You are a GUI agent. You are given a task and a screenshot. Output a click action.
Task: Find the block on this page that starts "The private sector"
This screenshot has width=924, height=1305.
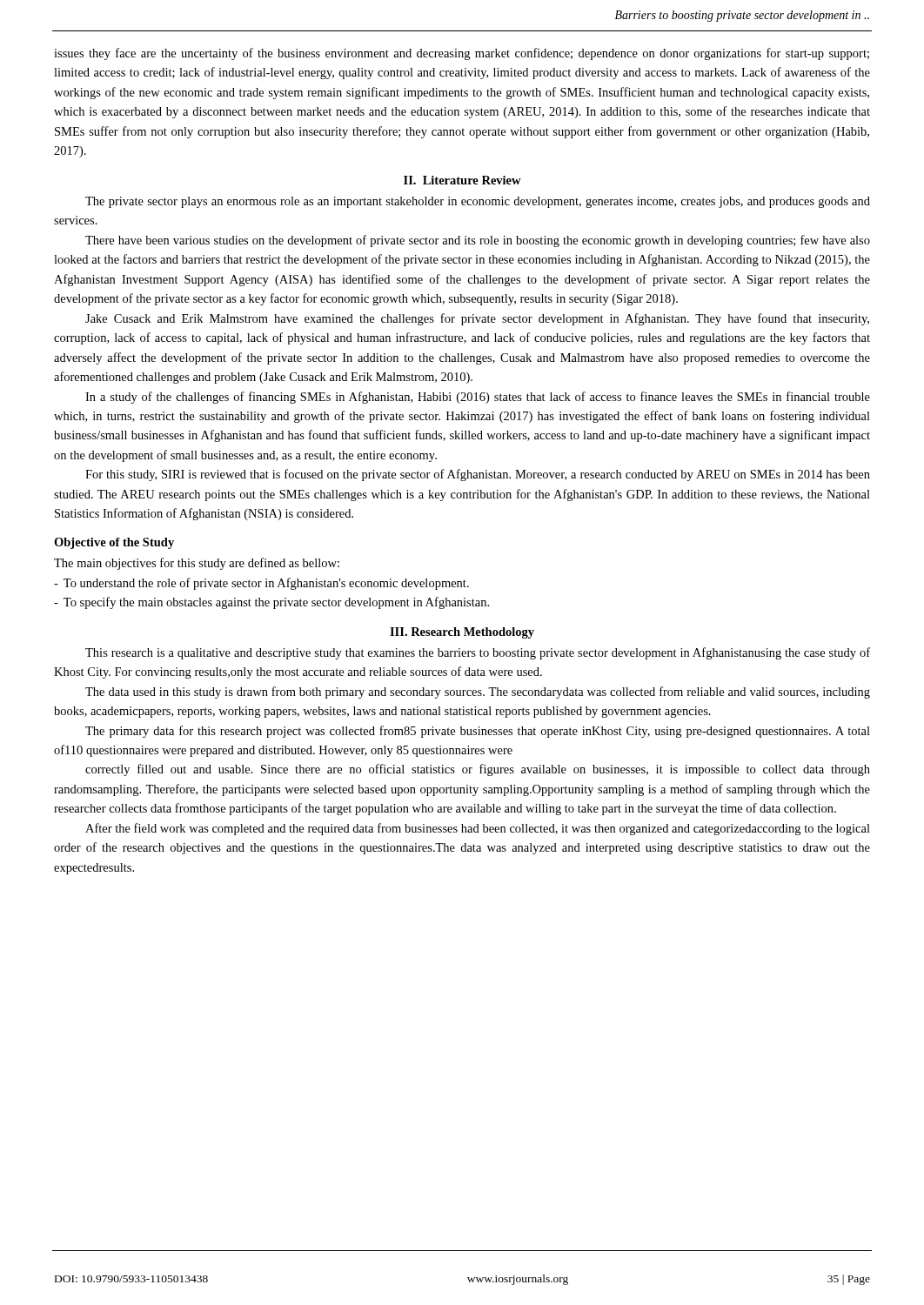pyautogui.click(x=462, y=211)
